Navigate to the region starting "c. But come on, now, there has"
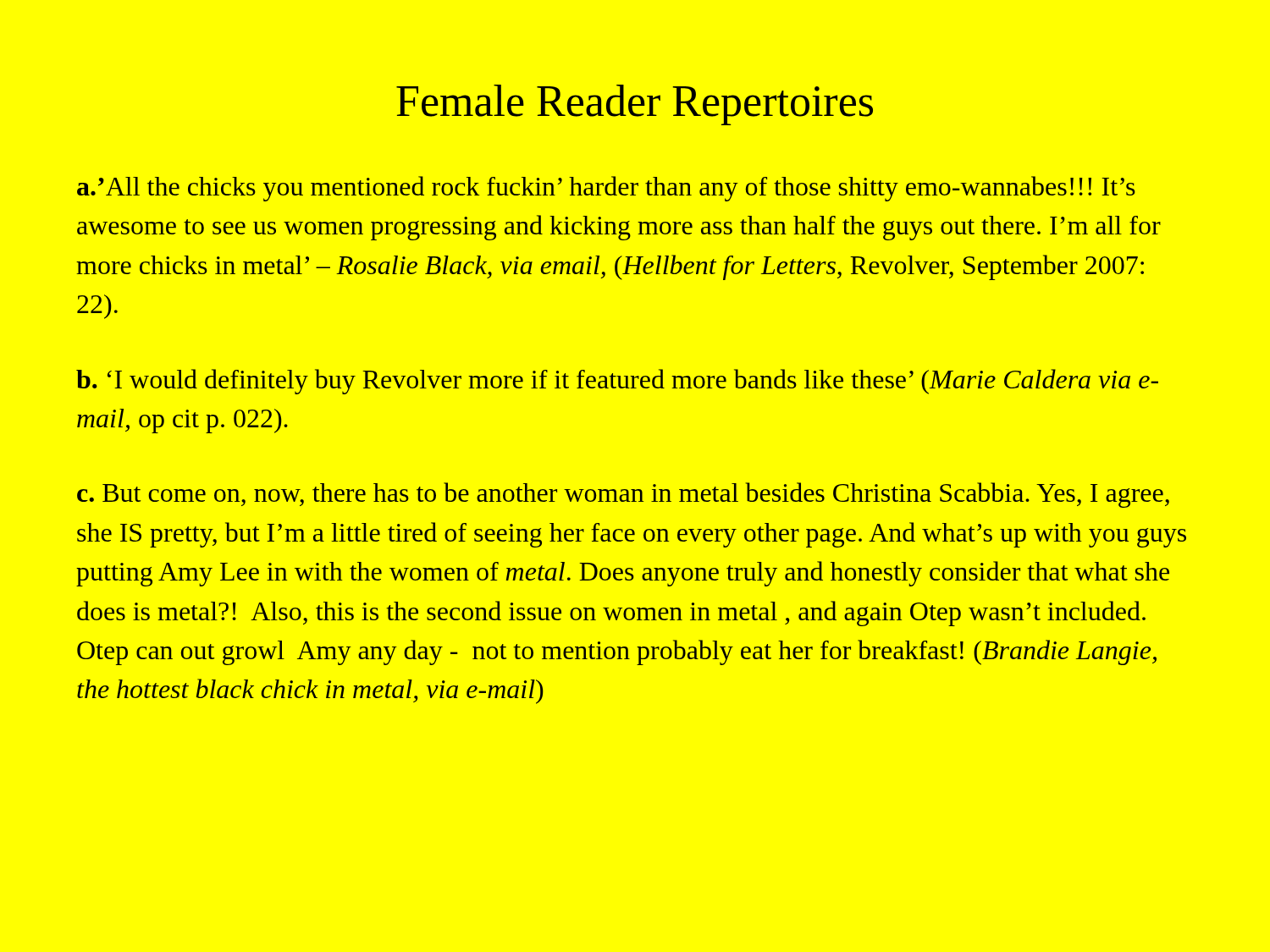This screenshot has height=952, width=1270. click(632, 591)
